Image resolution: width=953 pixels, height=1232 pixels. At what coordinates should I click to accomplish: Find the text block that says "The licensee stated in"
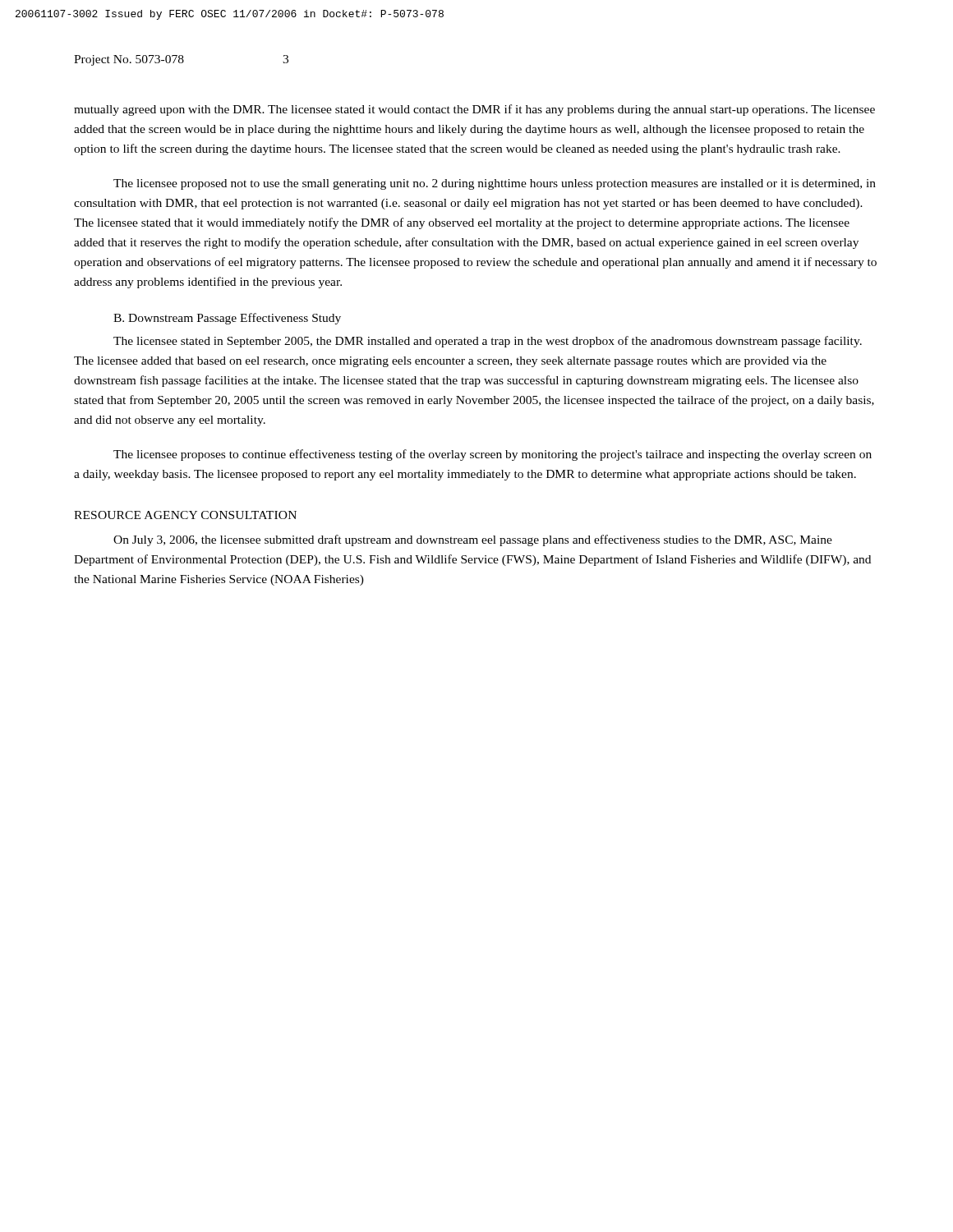click(474, 380)
